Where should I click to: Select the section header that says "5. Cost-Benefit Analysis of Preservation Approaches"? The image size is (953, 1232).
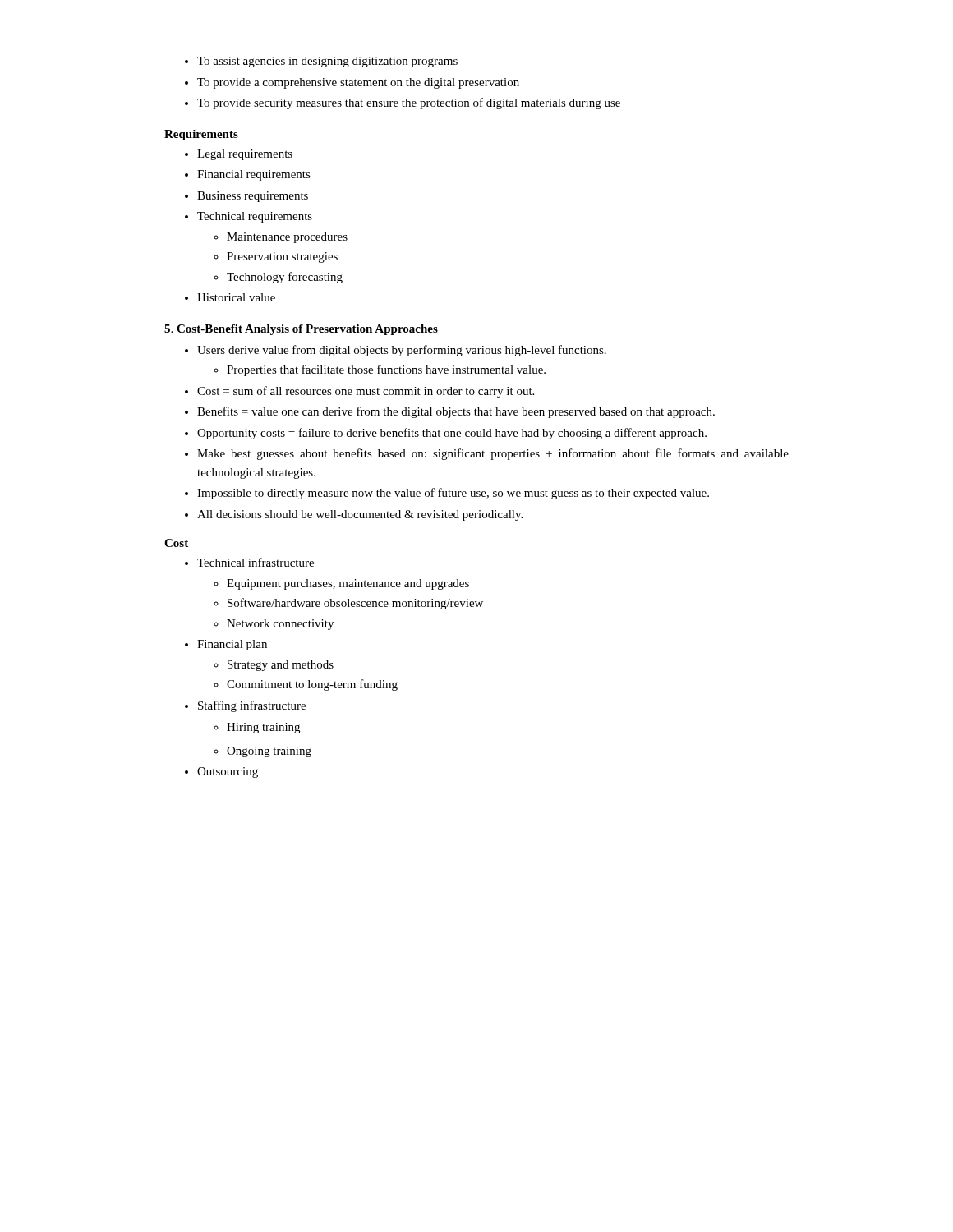point(301,328)
